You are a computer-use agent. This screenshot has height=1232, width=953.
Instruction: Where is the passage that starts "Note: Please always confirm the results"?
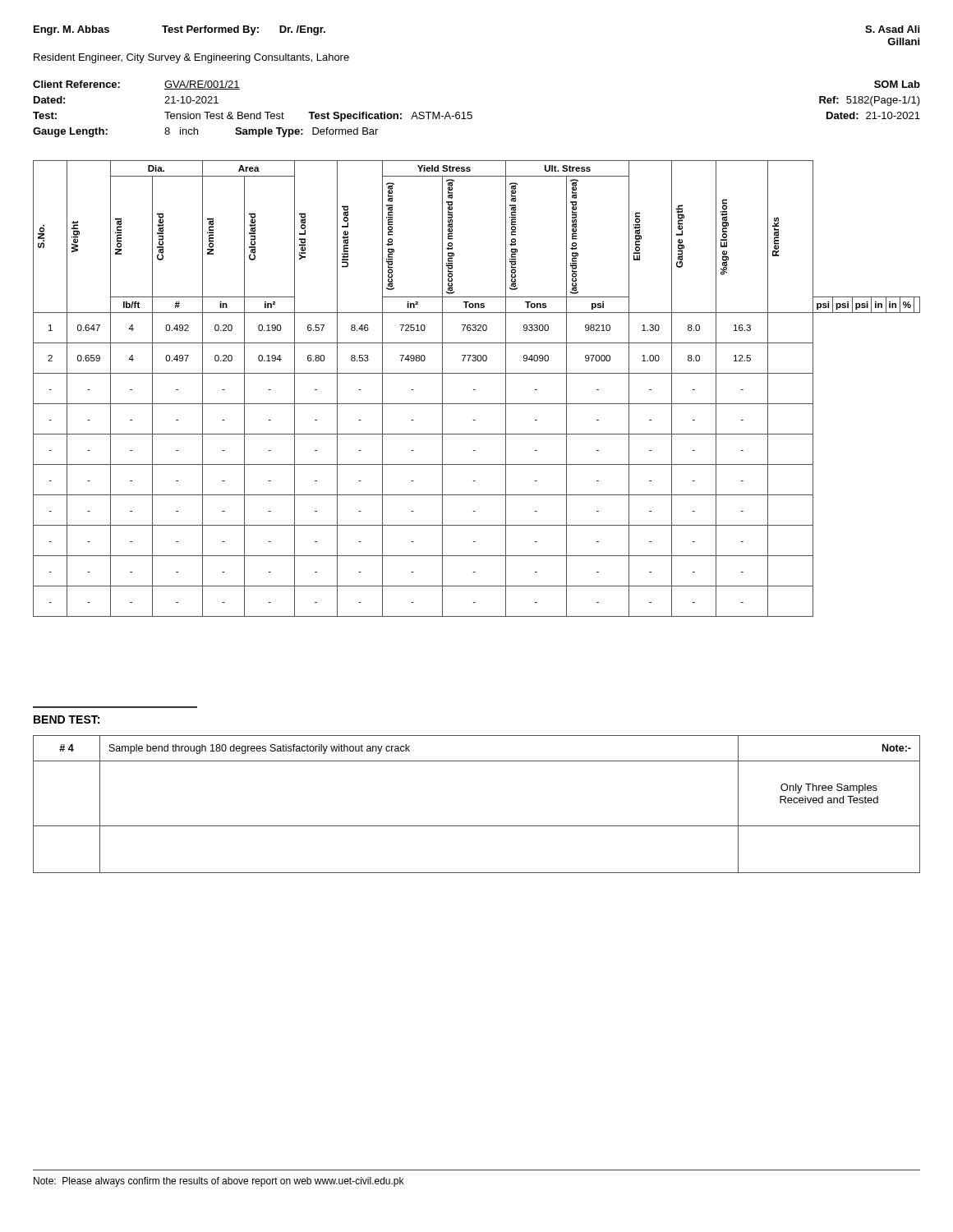[218, 1181]
